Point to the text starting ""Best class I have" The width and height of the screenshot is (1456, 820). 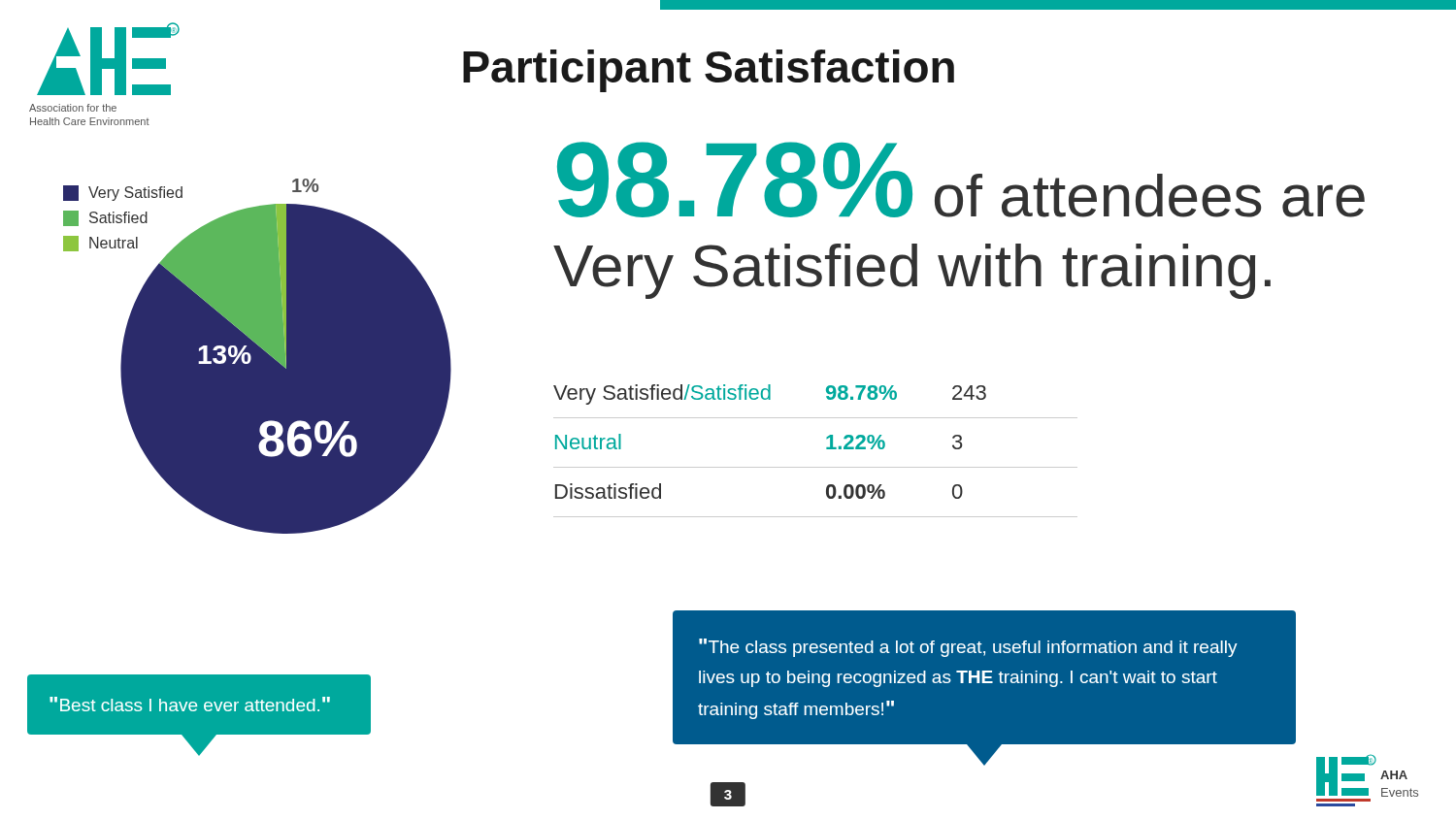tap(190, 713)
